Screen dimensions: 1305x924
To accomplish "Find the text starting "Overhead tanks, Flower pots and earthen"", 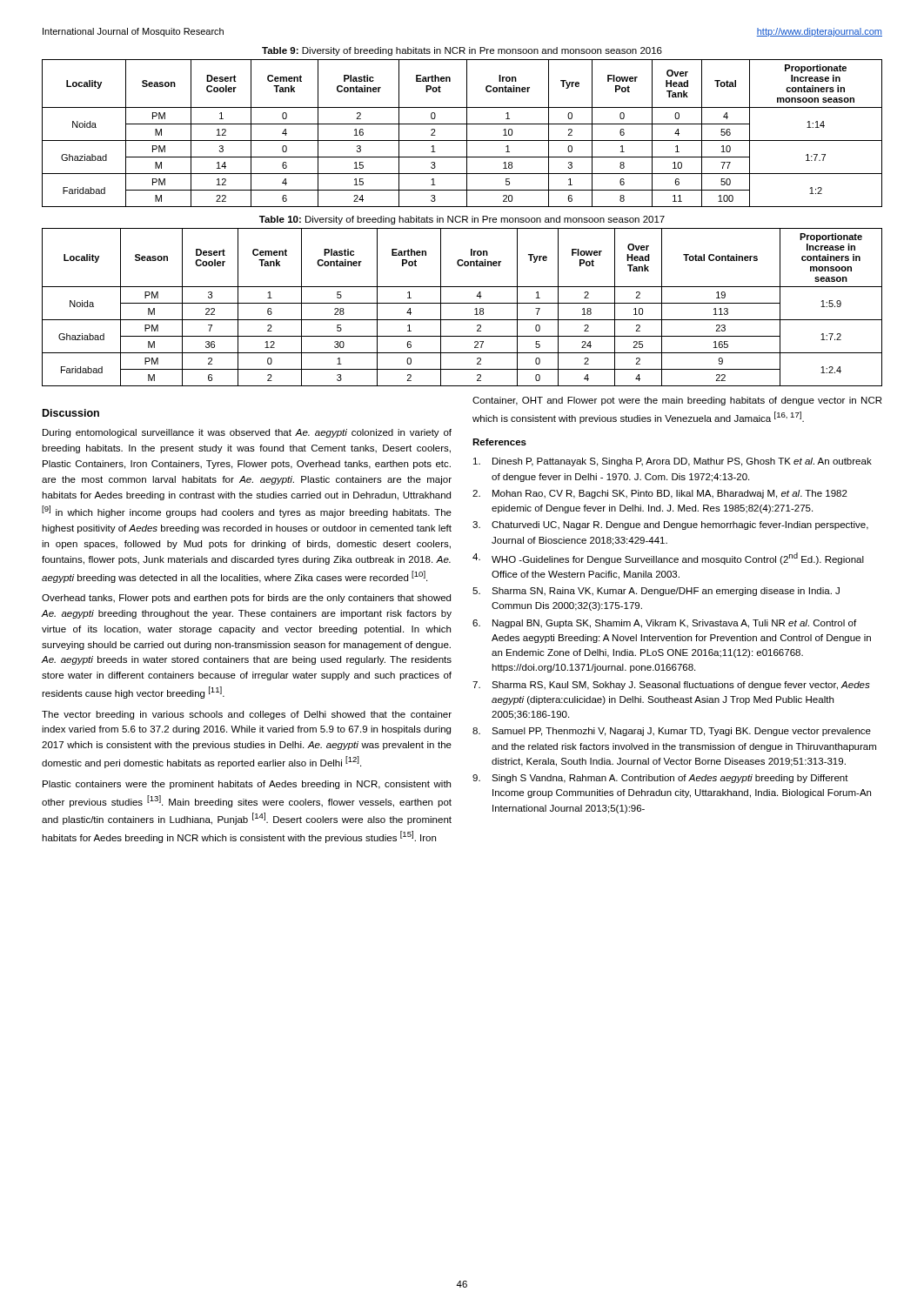I will pos(247,646).
